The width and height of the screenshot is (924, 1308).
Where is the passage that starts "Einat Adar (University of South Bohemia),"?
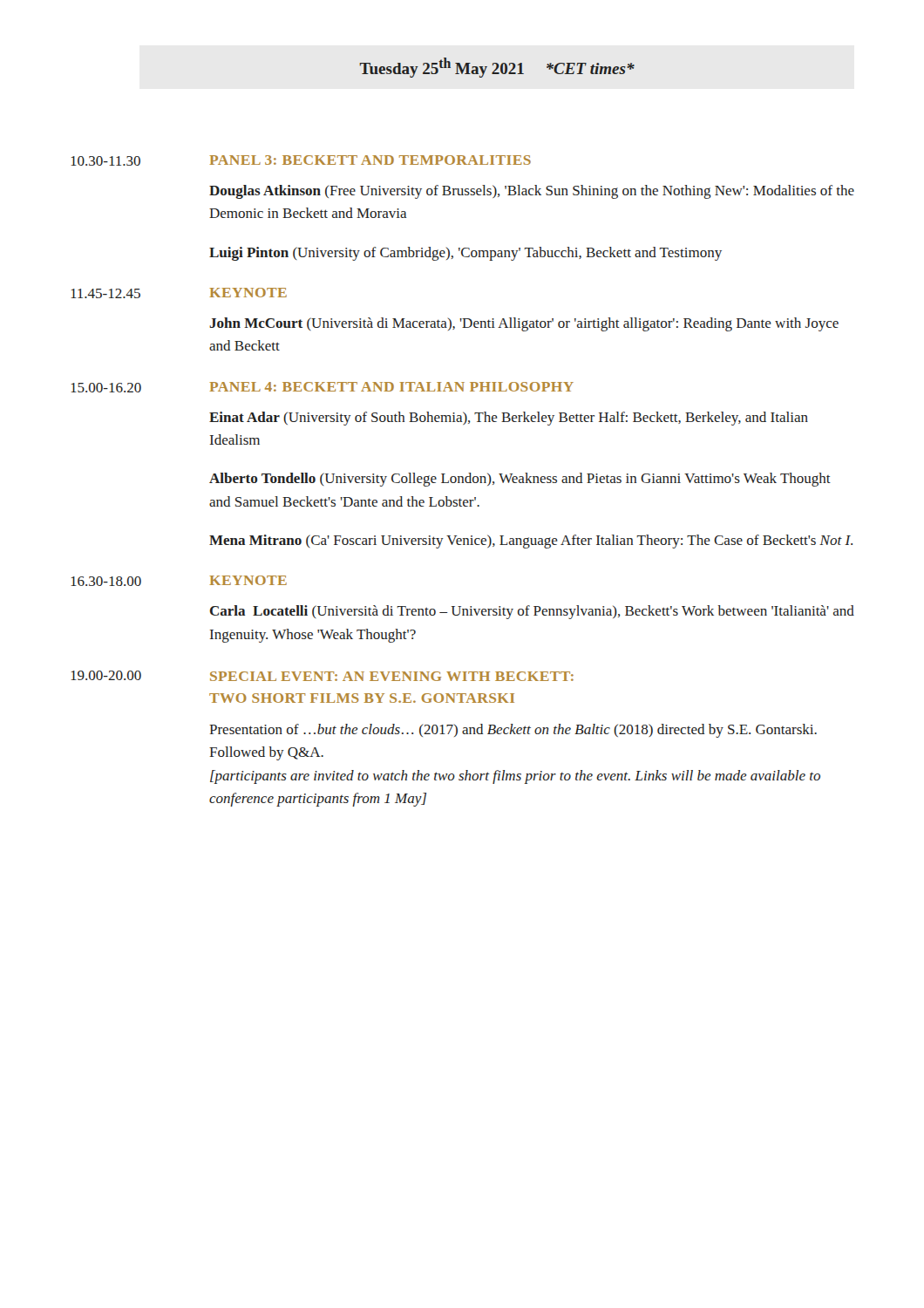pos(509,429)
